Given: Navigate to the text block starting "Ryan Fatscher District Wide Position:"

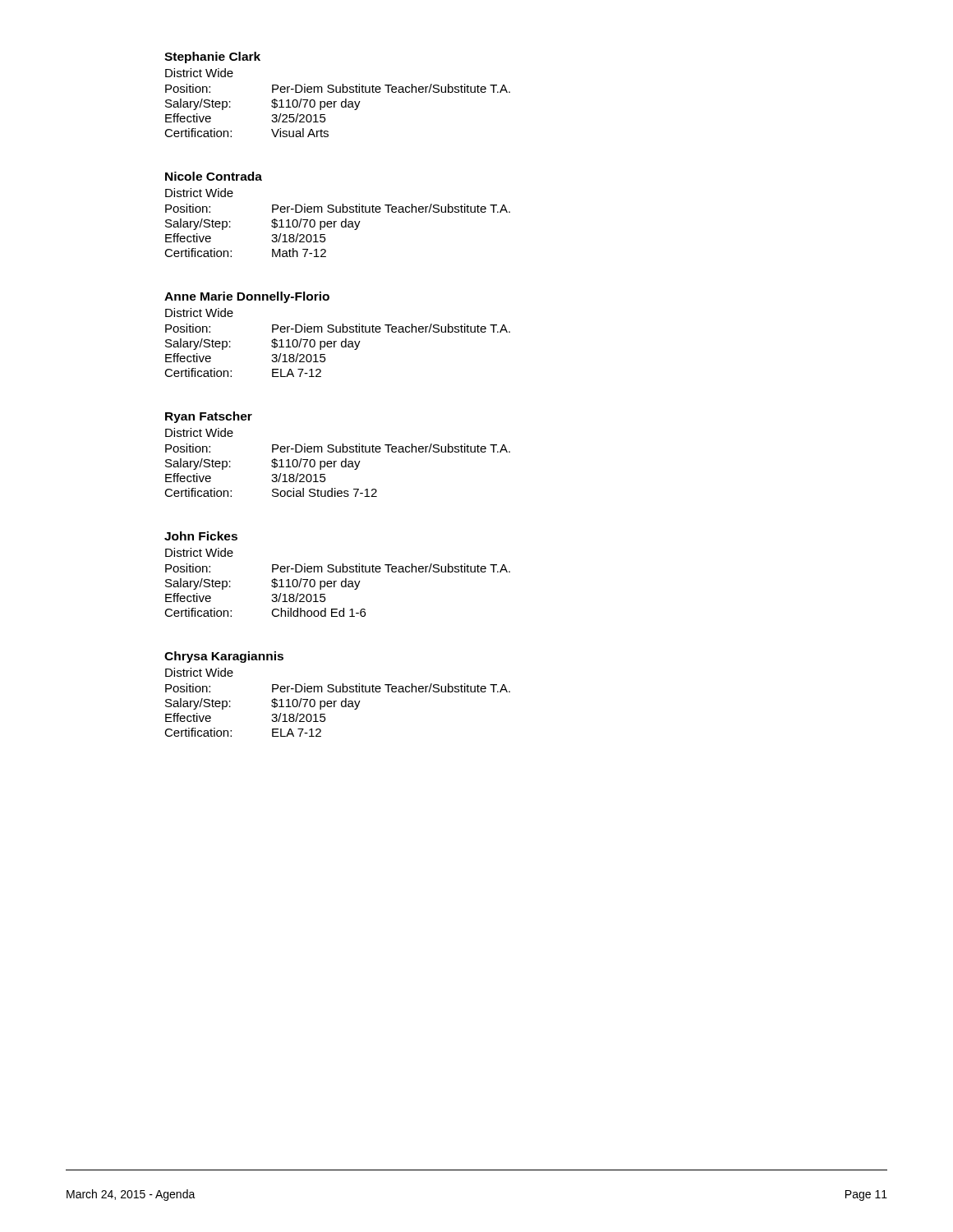Looking at the screenshot, I should pyautogui.click(x=476, y=454).
